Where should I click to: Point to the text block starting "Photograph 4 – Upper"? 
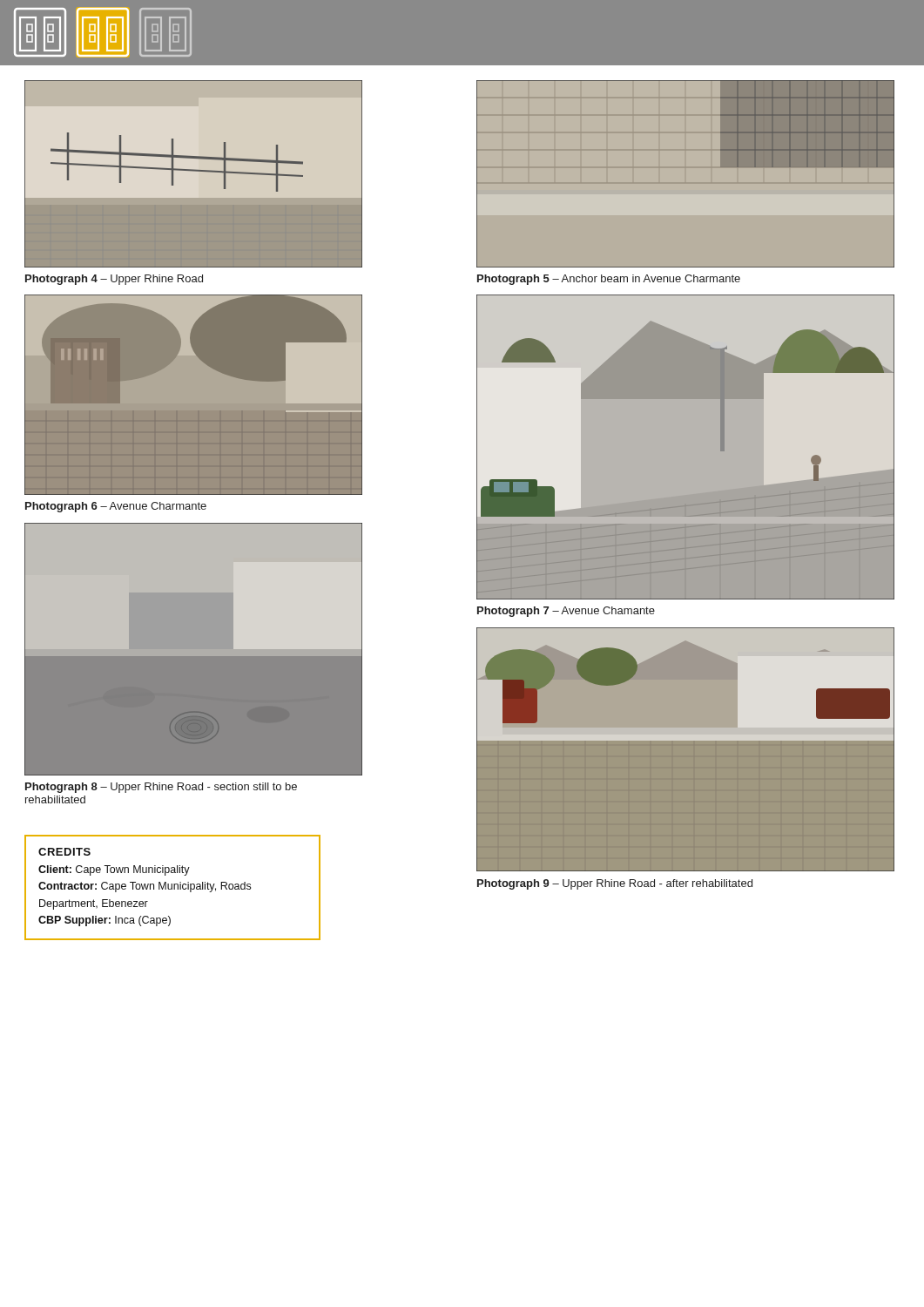(x=193, y=278)
